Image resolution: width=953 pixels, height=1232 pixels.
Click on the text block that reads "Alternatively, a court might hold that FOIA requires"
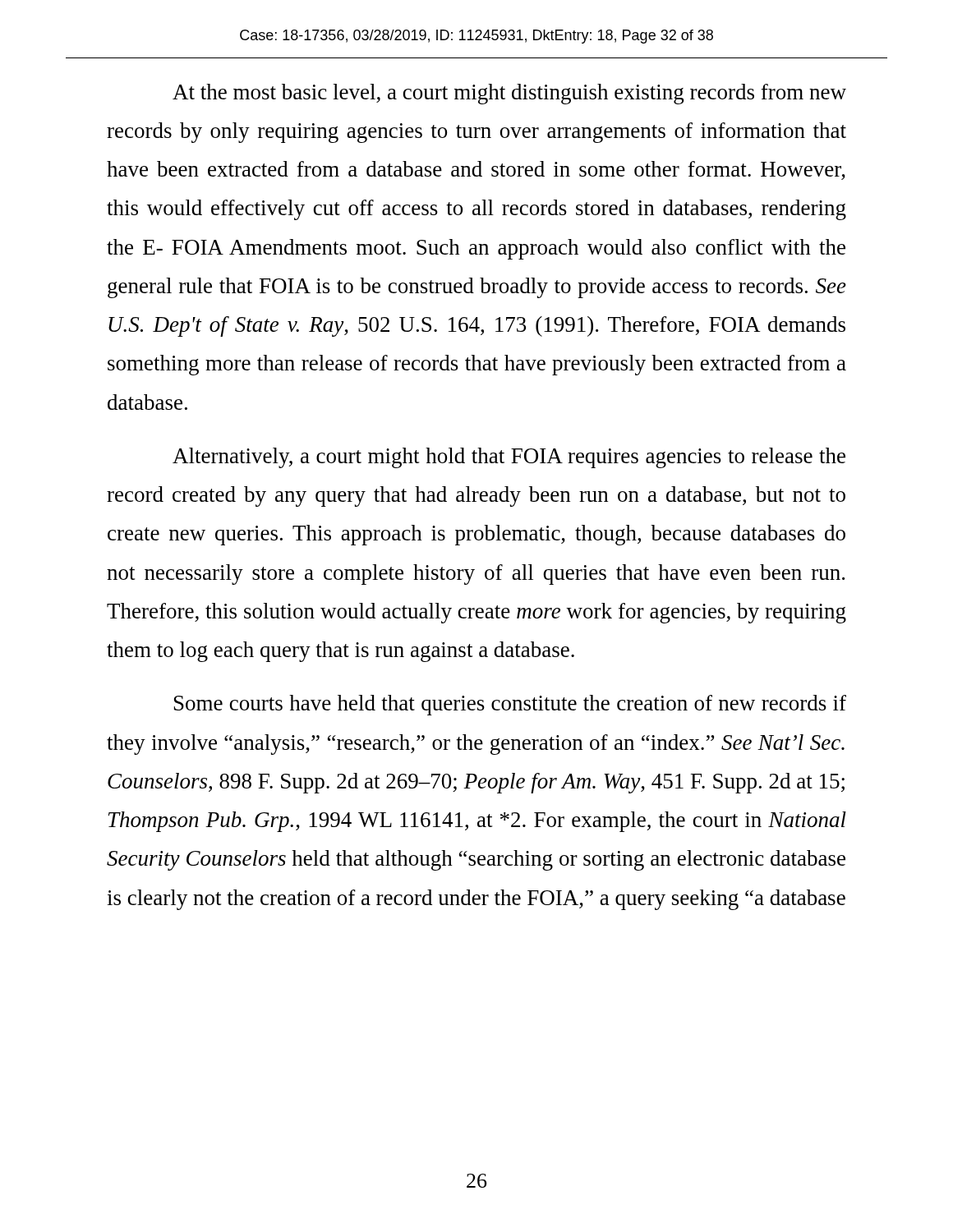(509, 458)
